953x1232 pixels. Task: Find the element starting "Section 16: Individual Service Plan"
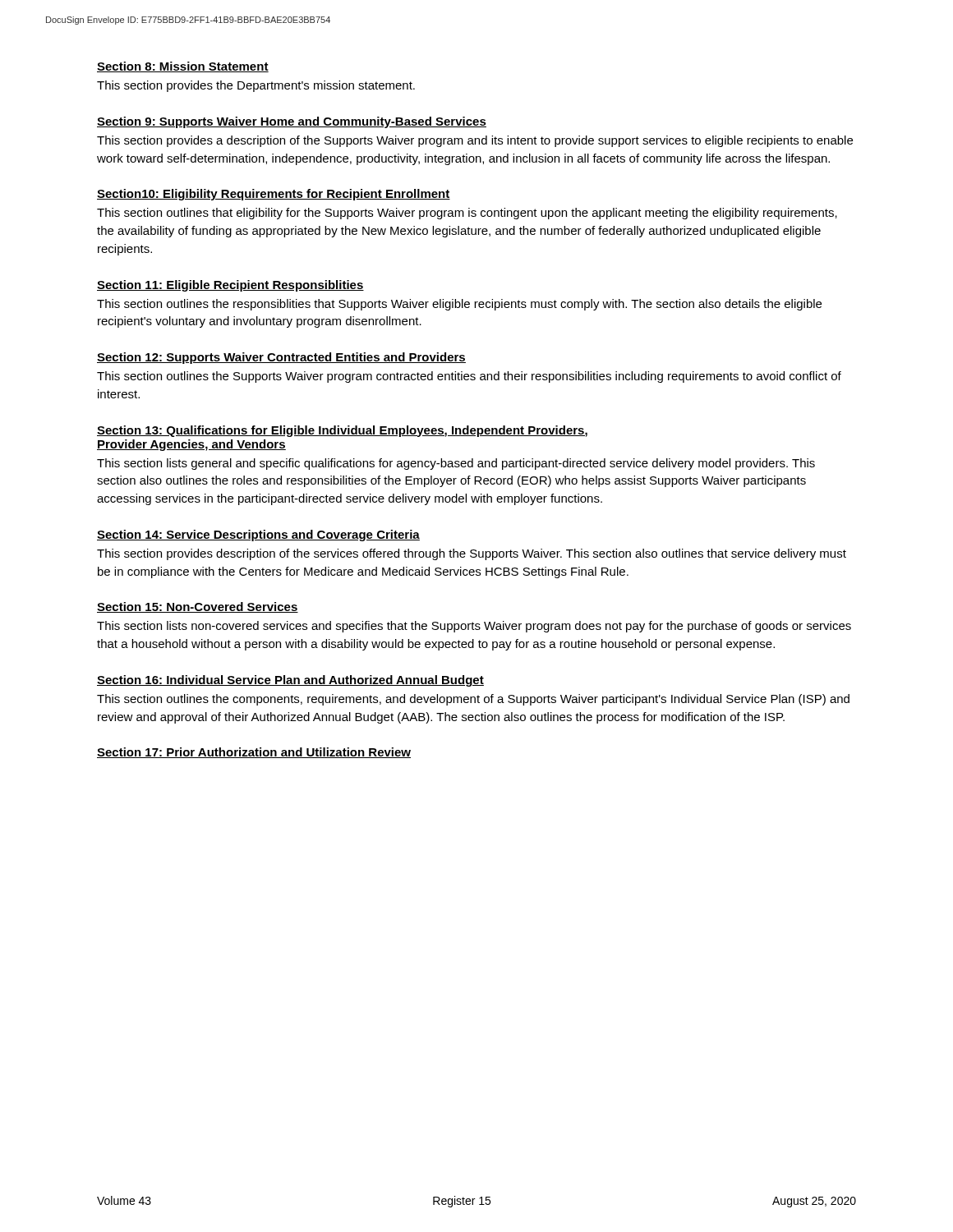[x=476, y=679]
